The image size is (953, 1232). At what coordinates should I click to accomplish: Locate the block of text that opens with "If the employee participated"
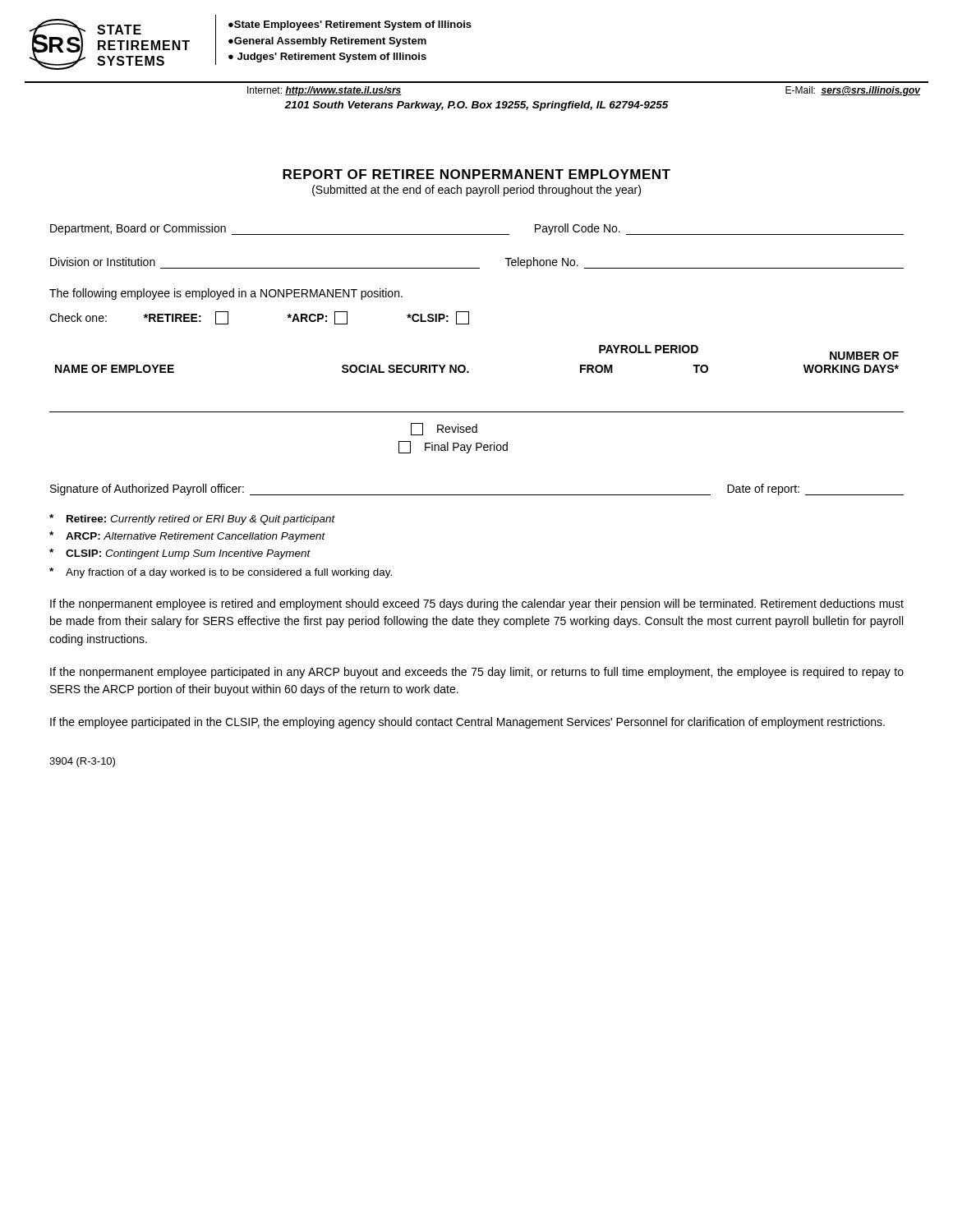(x=467, y=722)
